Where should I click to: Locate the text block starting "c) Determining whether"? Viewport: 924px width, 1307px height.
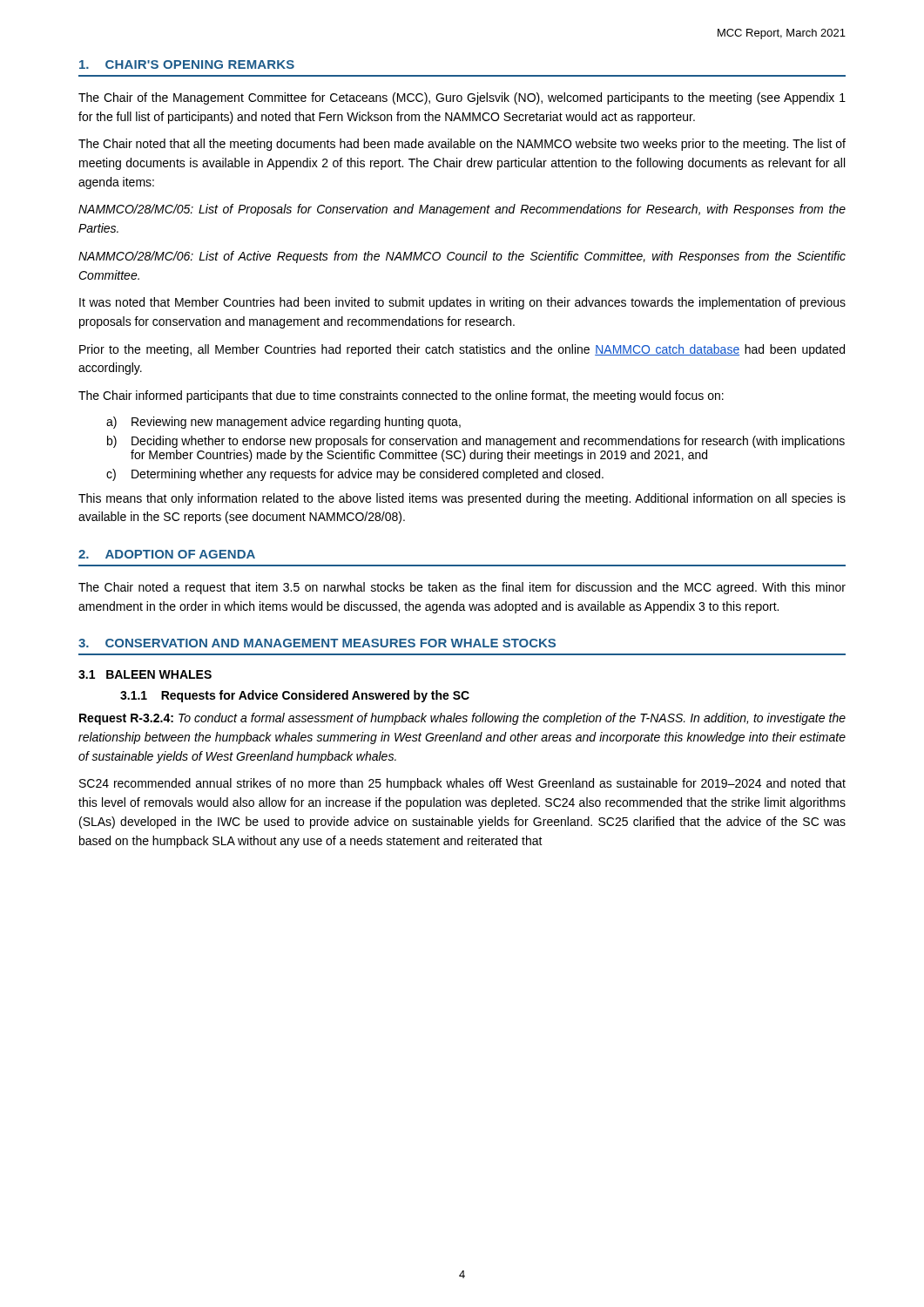pyautogui.click(x=462, y=474)
